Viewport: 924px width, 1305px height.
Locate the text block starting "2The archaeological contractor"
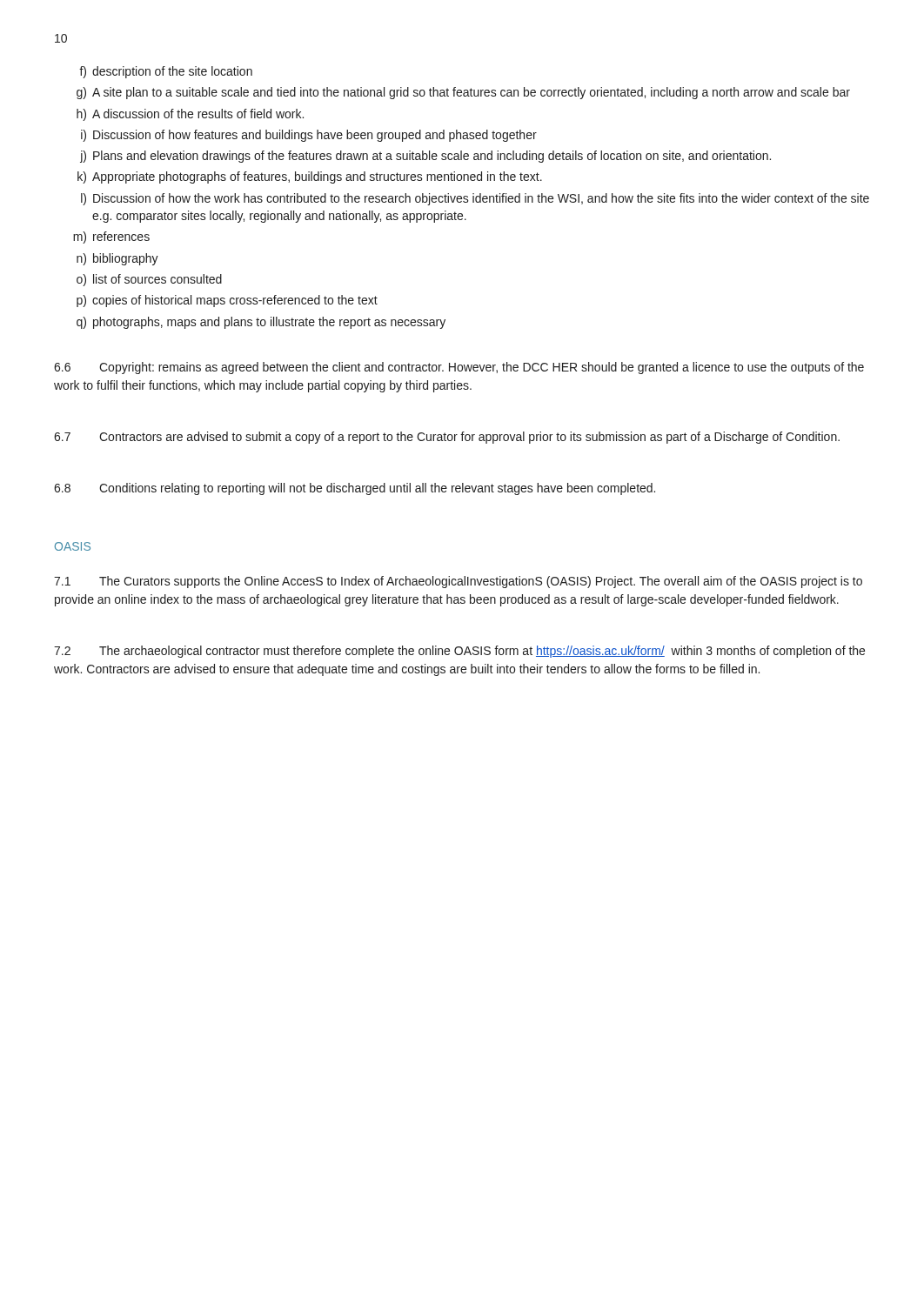click(460, 659)
